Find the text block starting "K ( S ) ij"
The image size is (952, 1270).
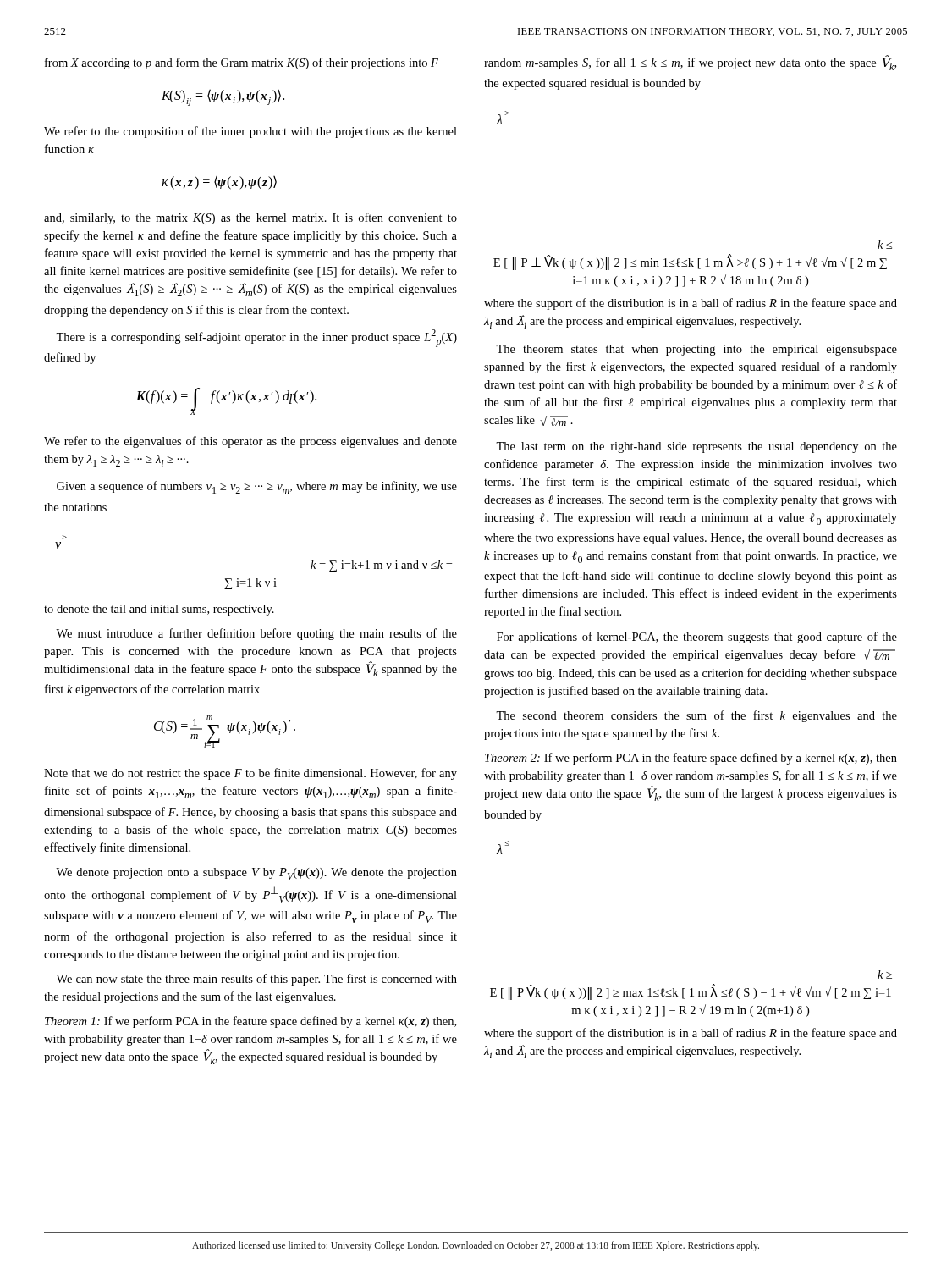(x=250, y=95)
